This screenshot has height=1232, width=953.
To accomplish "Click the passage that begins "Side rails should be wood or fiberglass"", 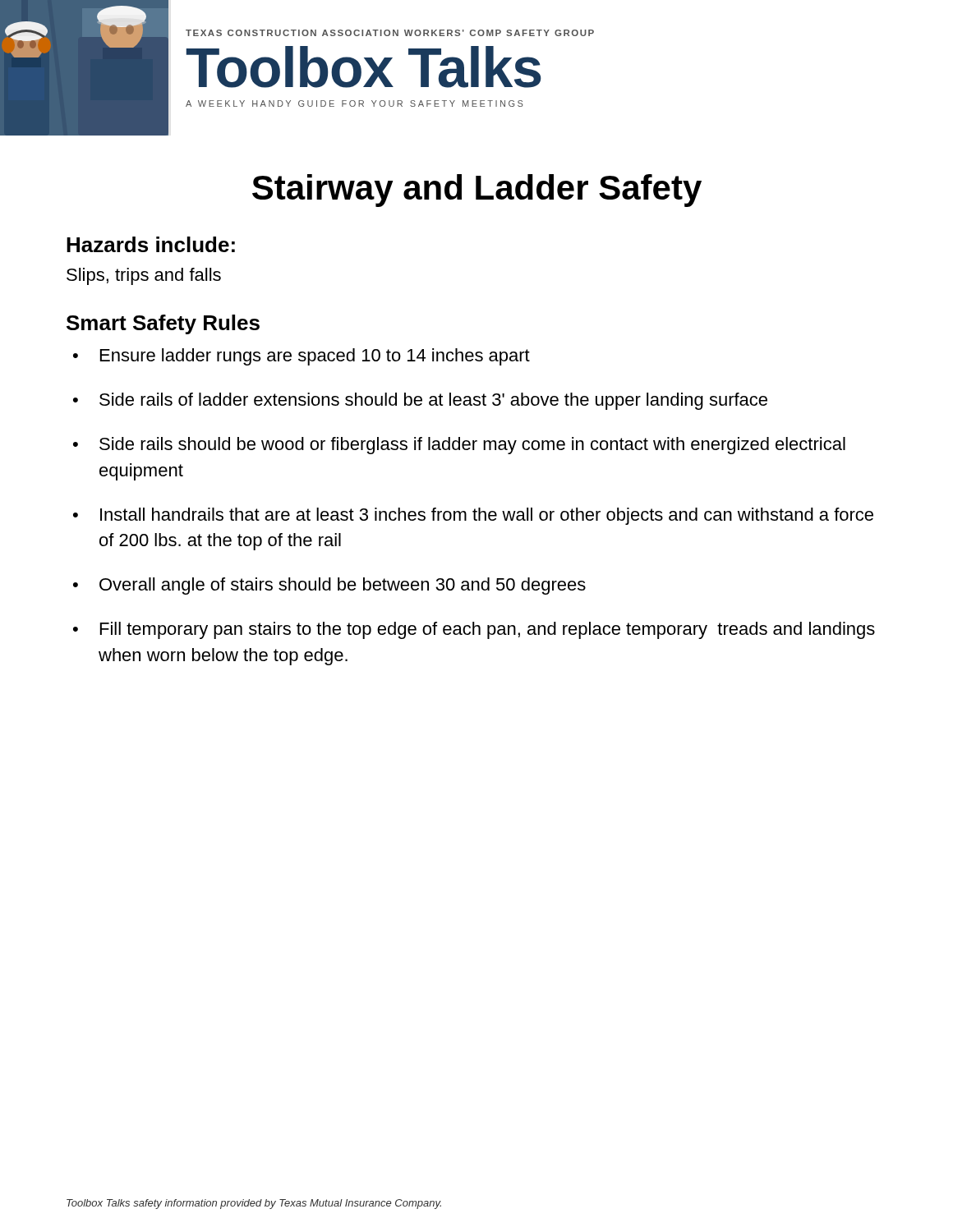I will pyautogui.click(x=472, y=457).
